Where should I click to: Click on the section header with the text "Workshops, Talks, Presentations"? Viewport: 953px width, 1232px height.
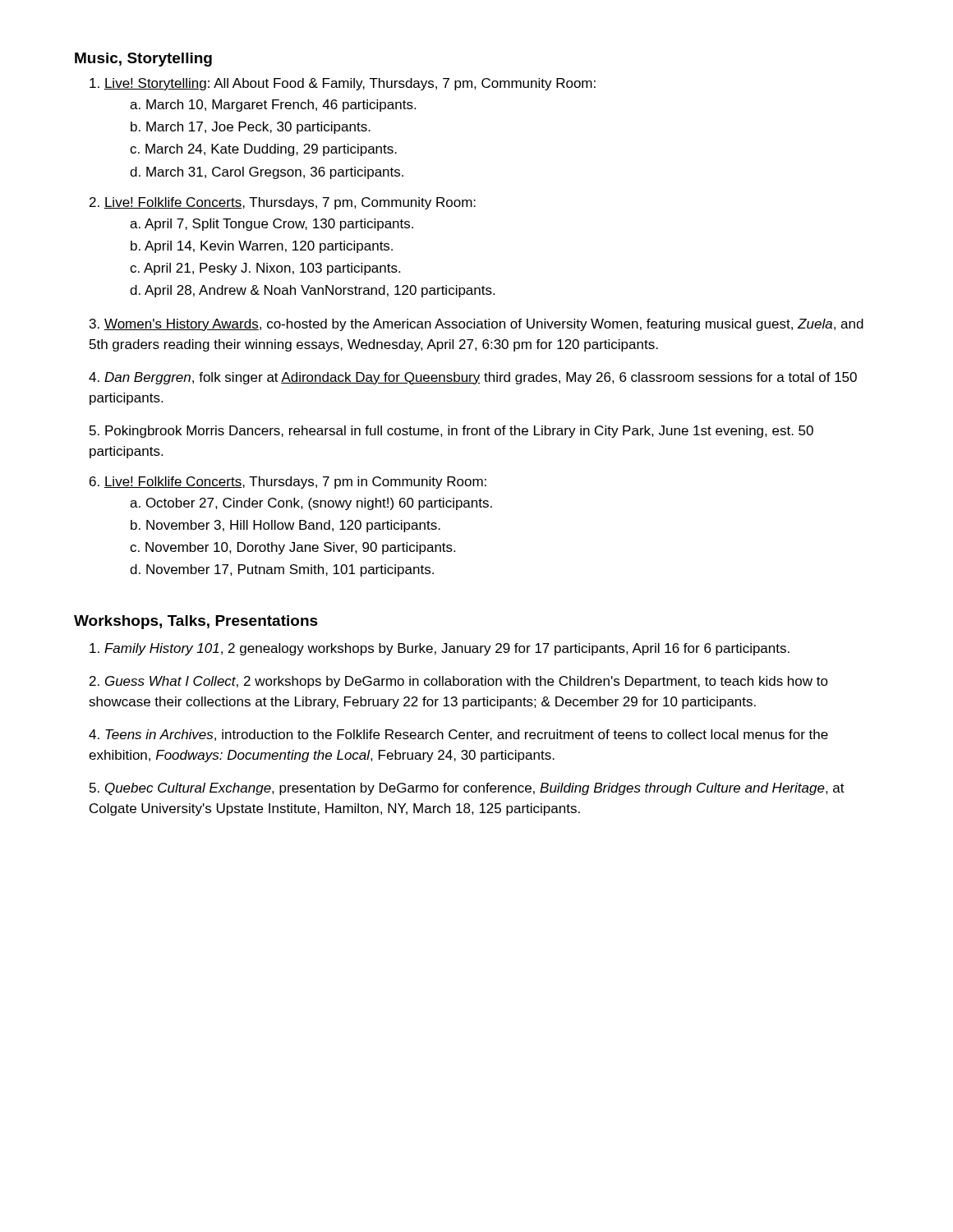point(196,621)
